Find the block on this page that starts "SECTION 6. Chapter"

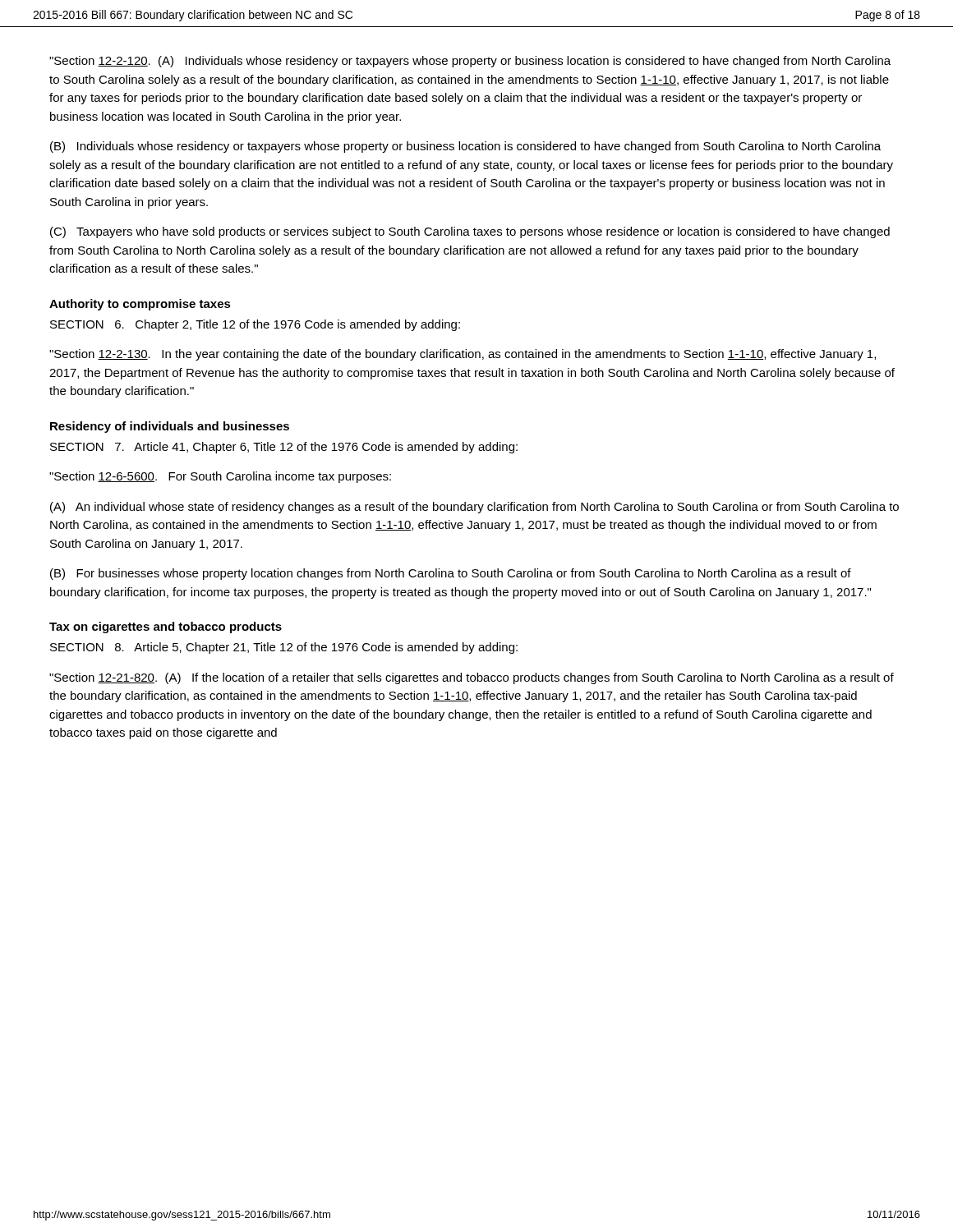(x=255, y=324)
